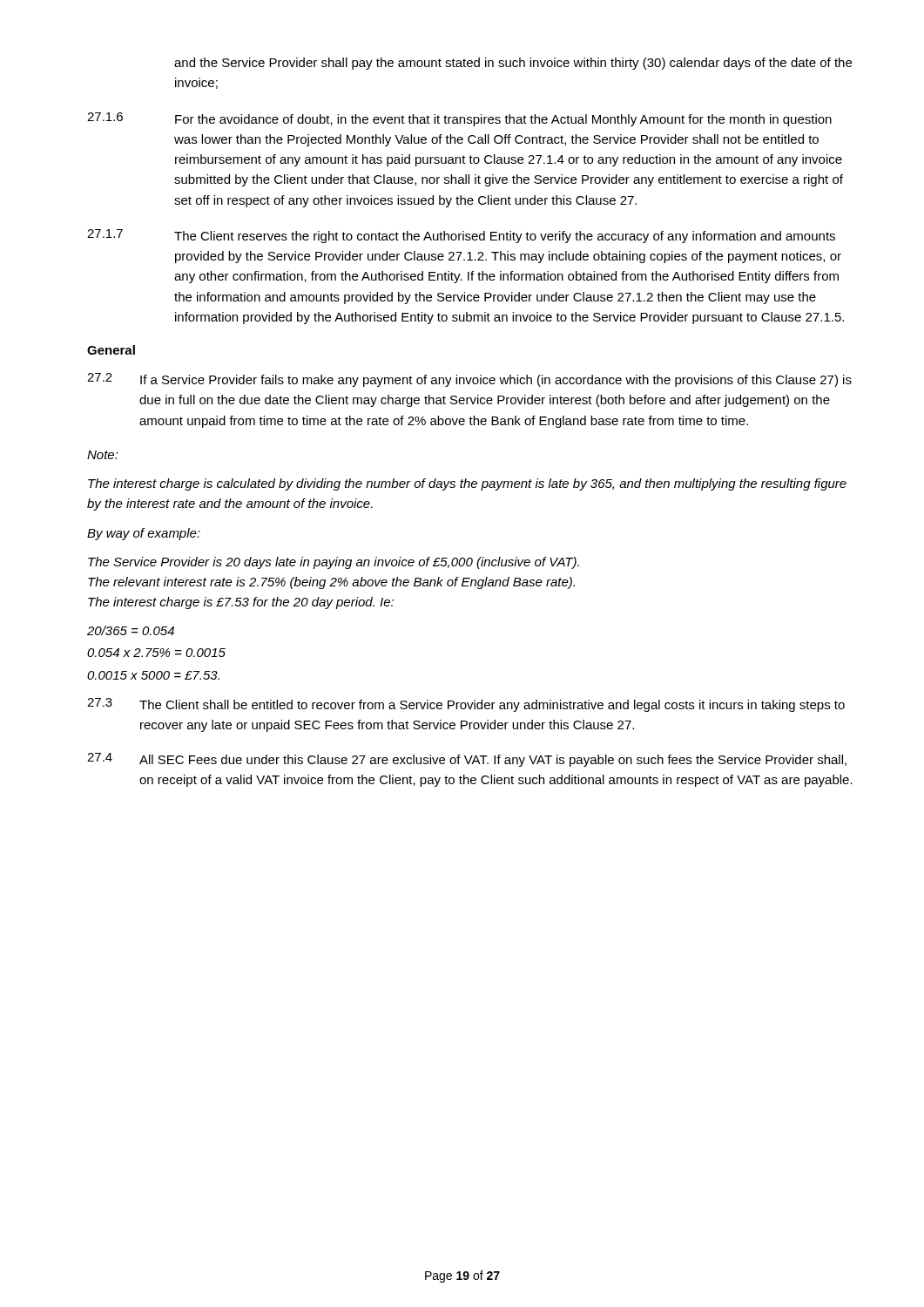Viewport: 924px width, 1307px height.
Task: Click on the formula containing "20/365 = 0.054 0.054"
Action: (x=156, y=652)
